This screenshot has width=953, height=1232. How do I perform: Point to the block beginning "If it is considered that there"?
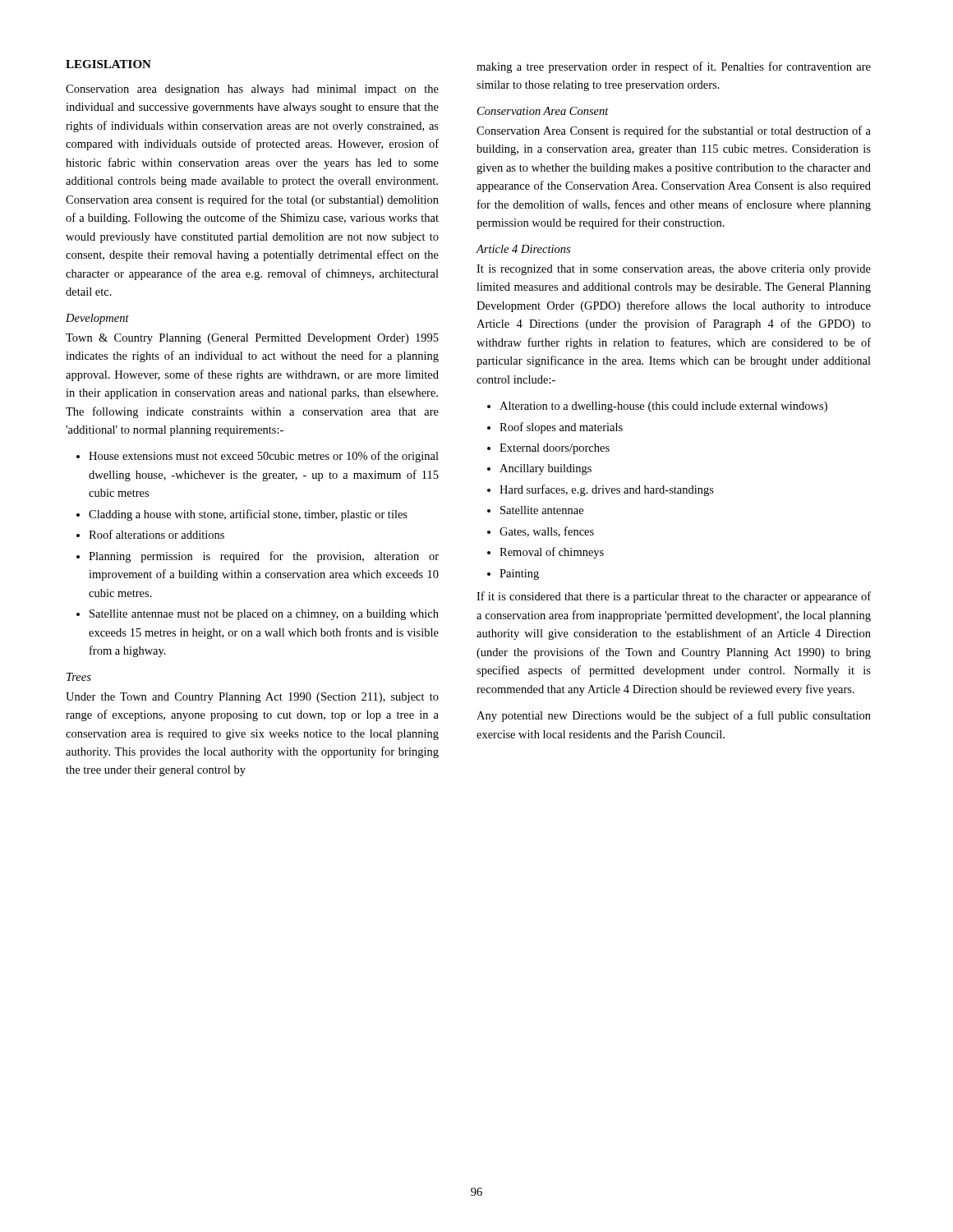[x=674, y=643]
